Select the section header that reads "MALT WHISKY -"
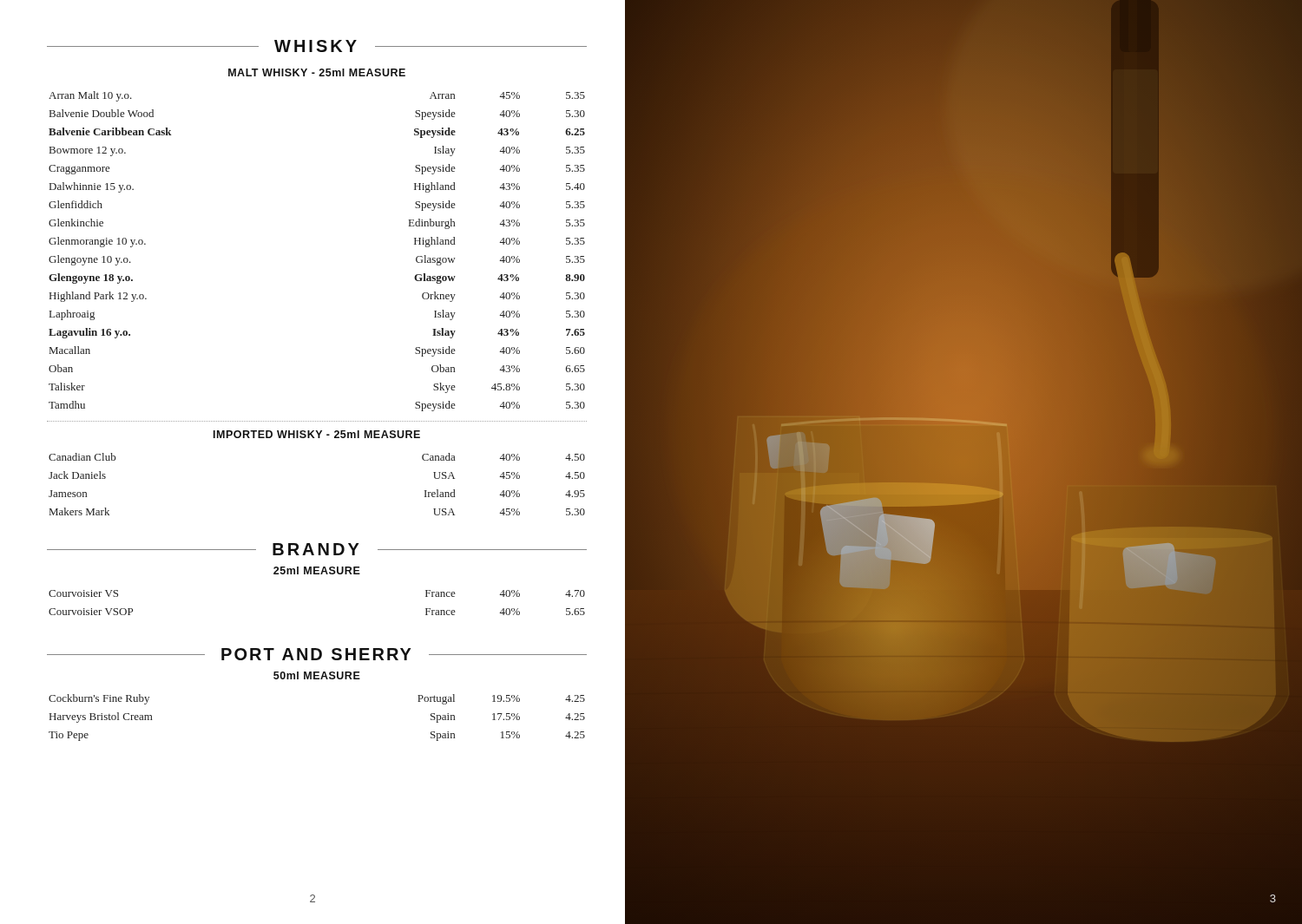 click(317, 73)
